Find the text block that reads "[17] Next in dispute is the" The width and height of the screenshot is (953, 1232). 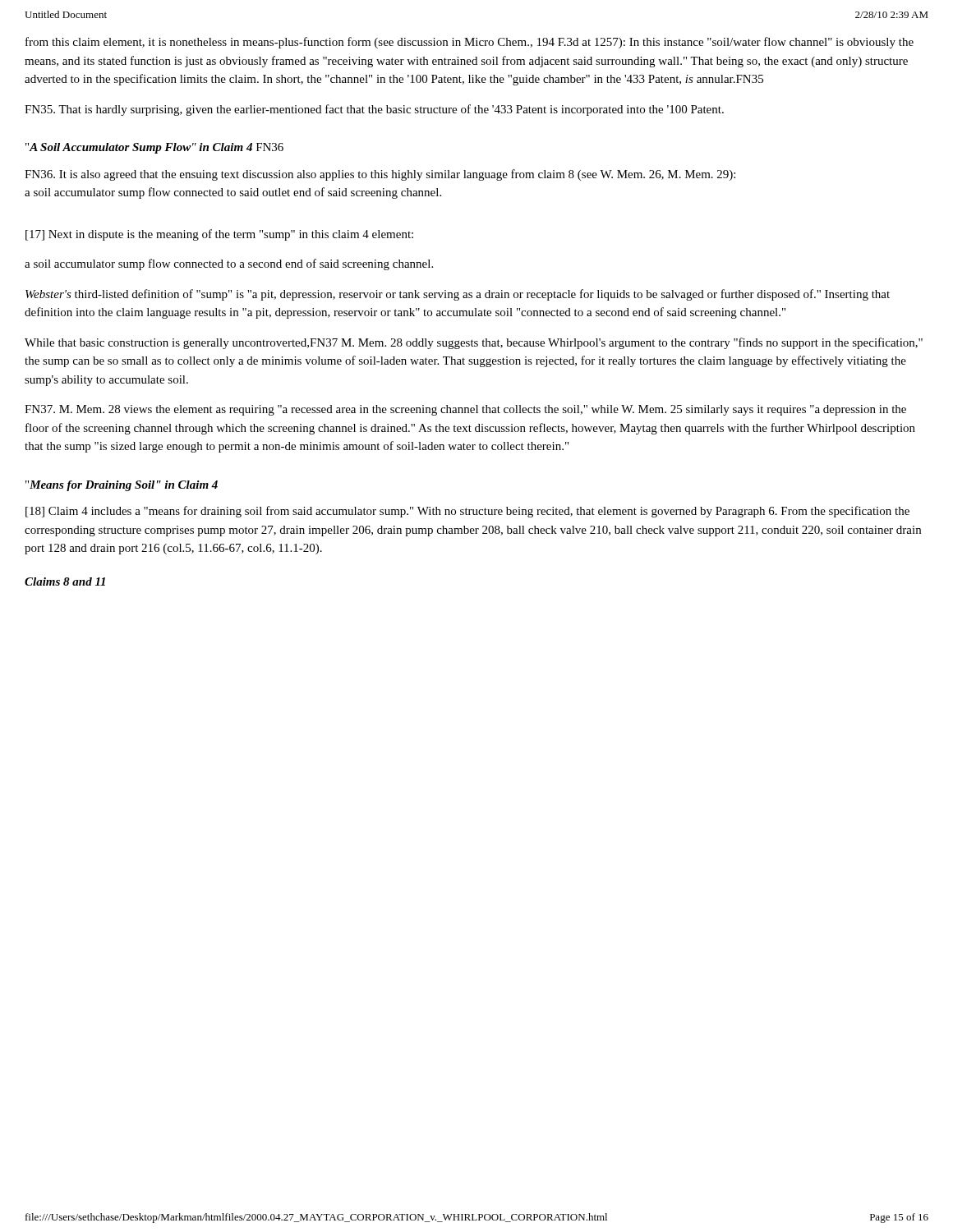point(219,234)
